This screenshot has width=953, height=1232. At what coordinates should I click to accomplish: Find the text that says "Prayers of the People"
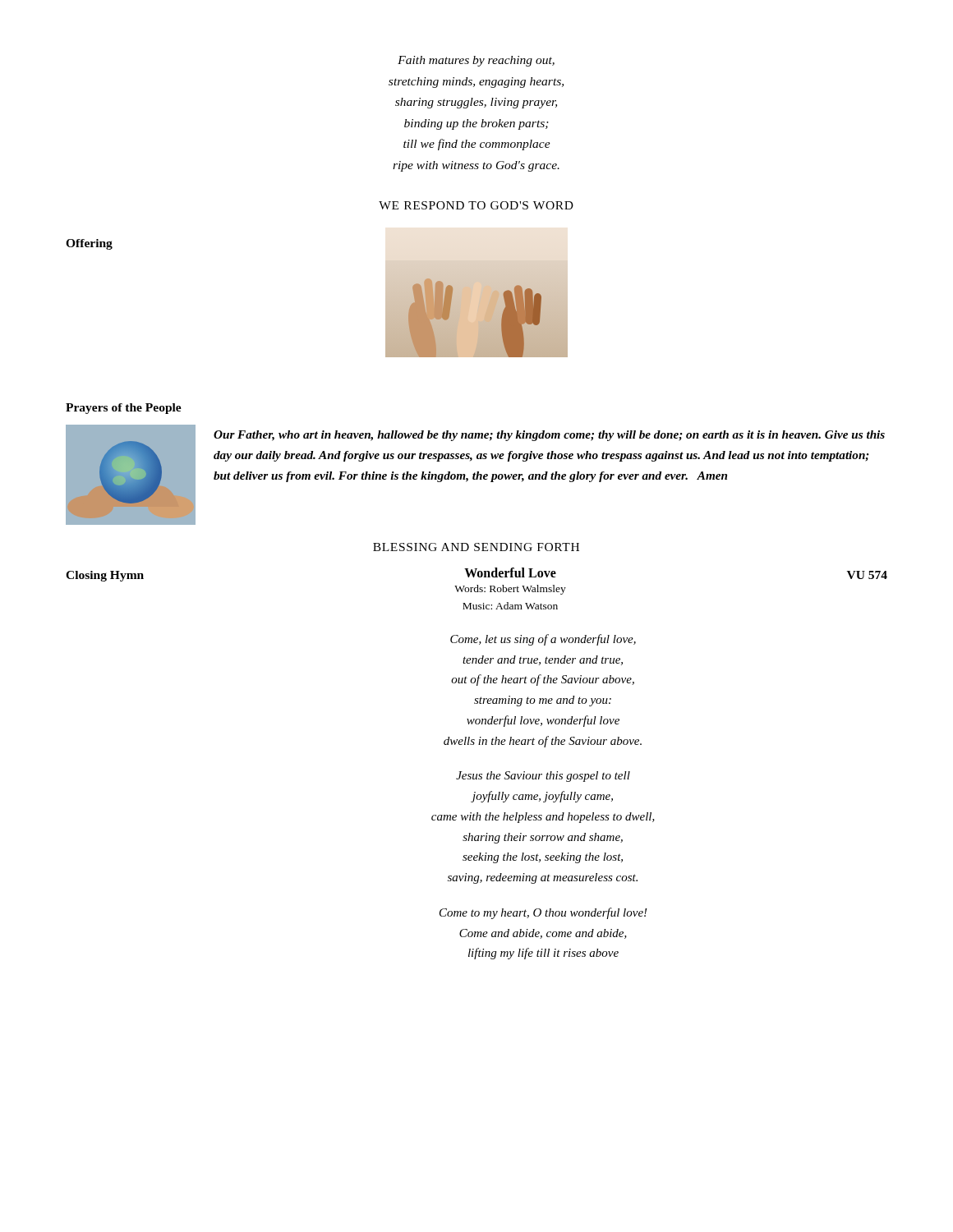(124, 407)
